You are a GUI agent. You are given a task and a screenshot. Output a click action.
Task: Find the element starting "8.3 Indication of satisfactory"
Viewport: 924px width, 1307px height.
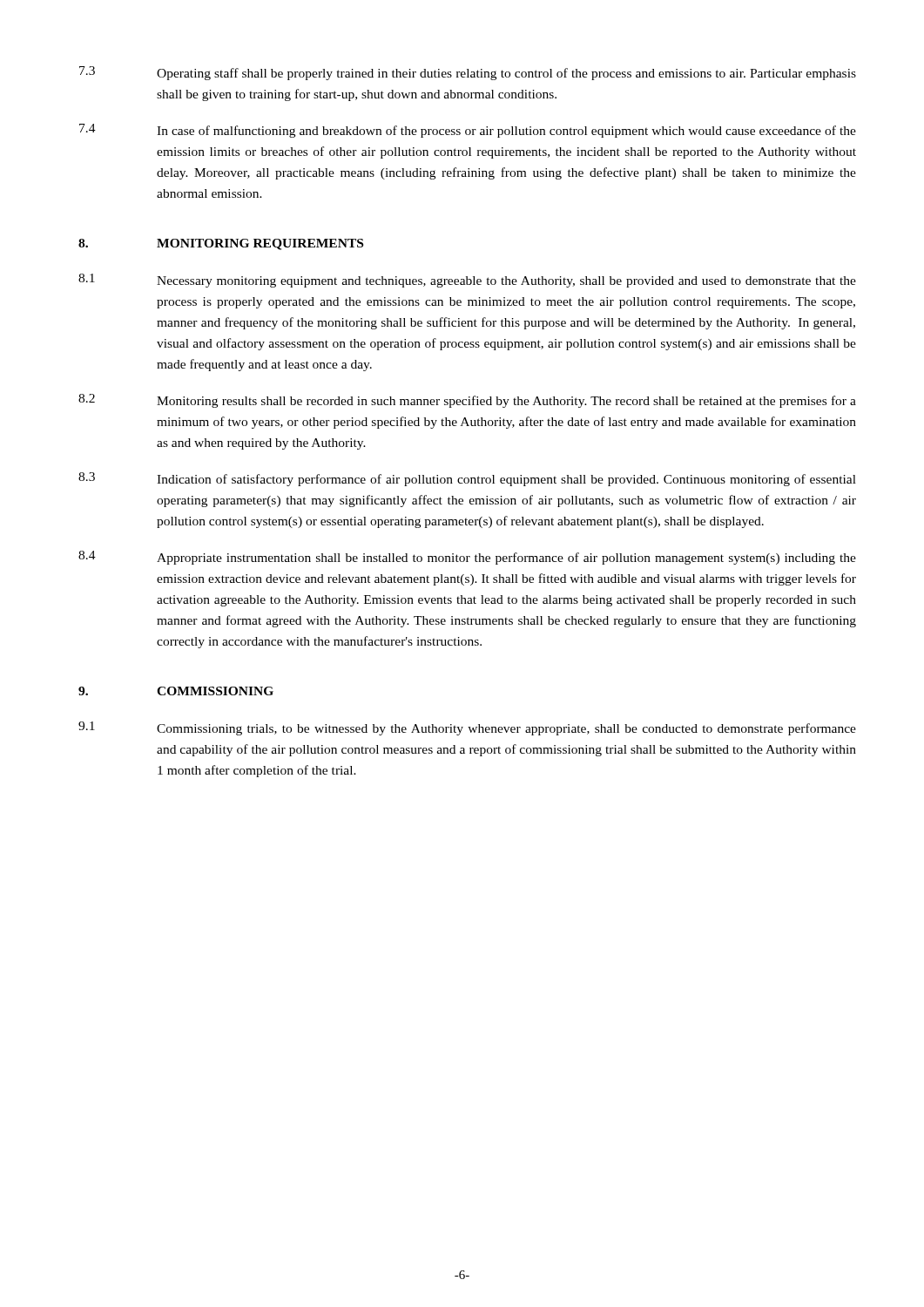click(x=467, y=500)
